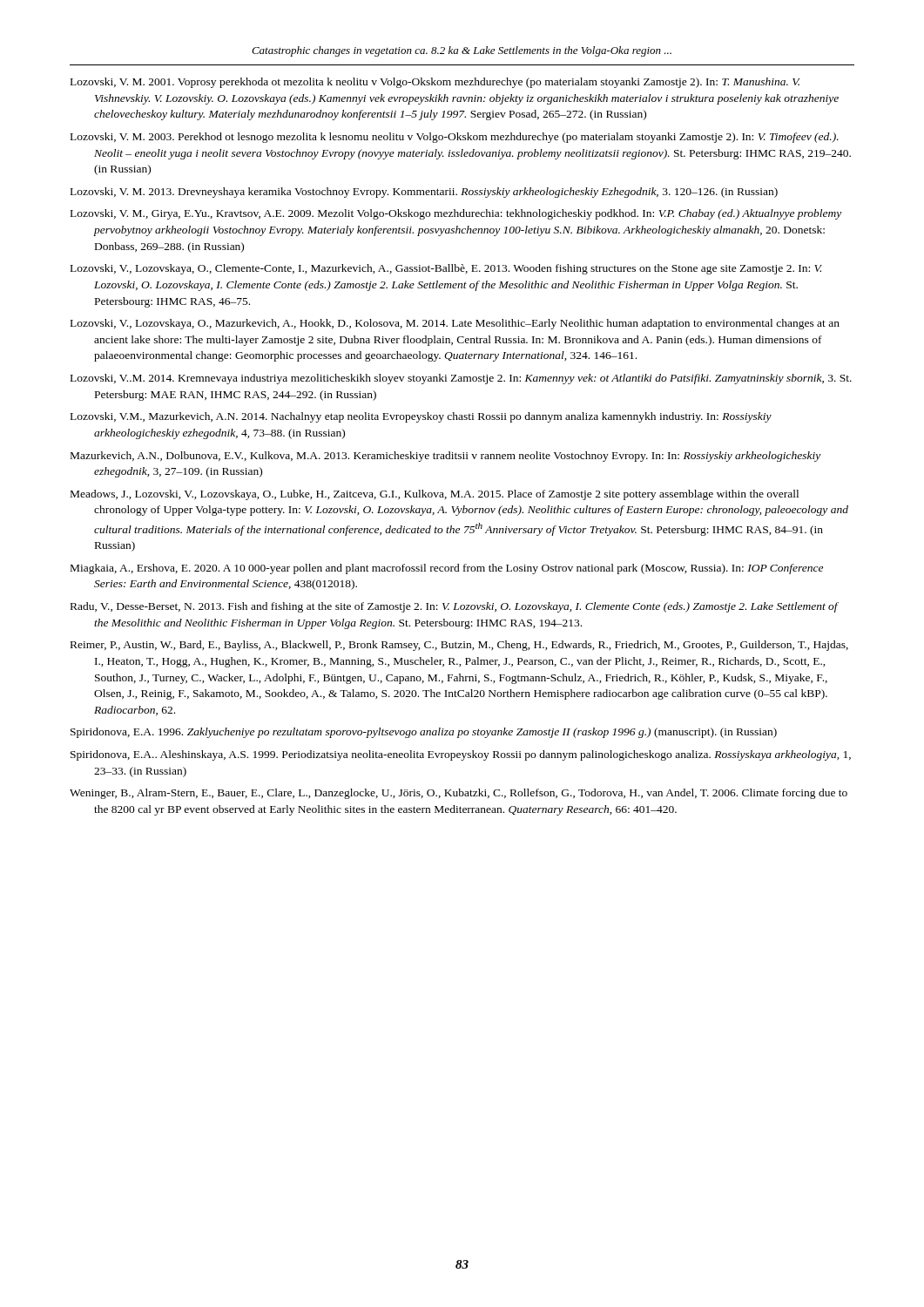Image resolution: width=924 pixels, height=1307 pixels.
Task: Click the passage that begins "Lozovski, V. M. 2013."
Action: click(424, 191)
